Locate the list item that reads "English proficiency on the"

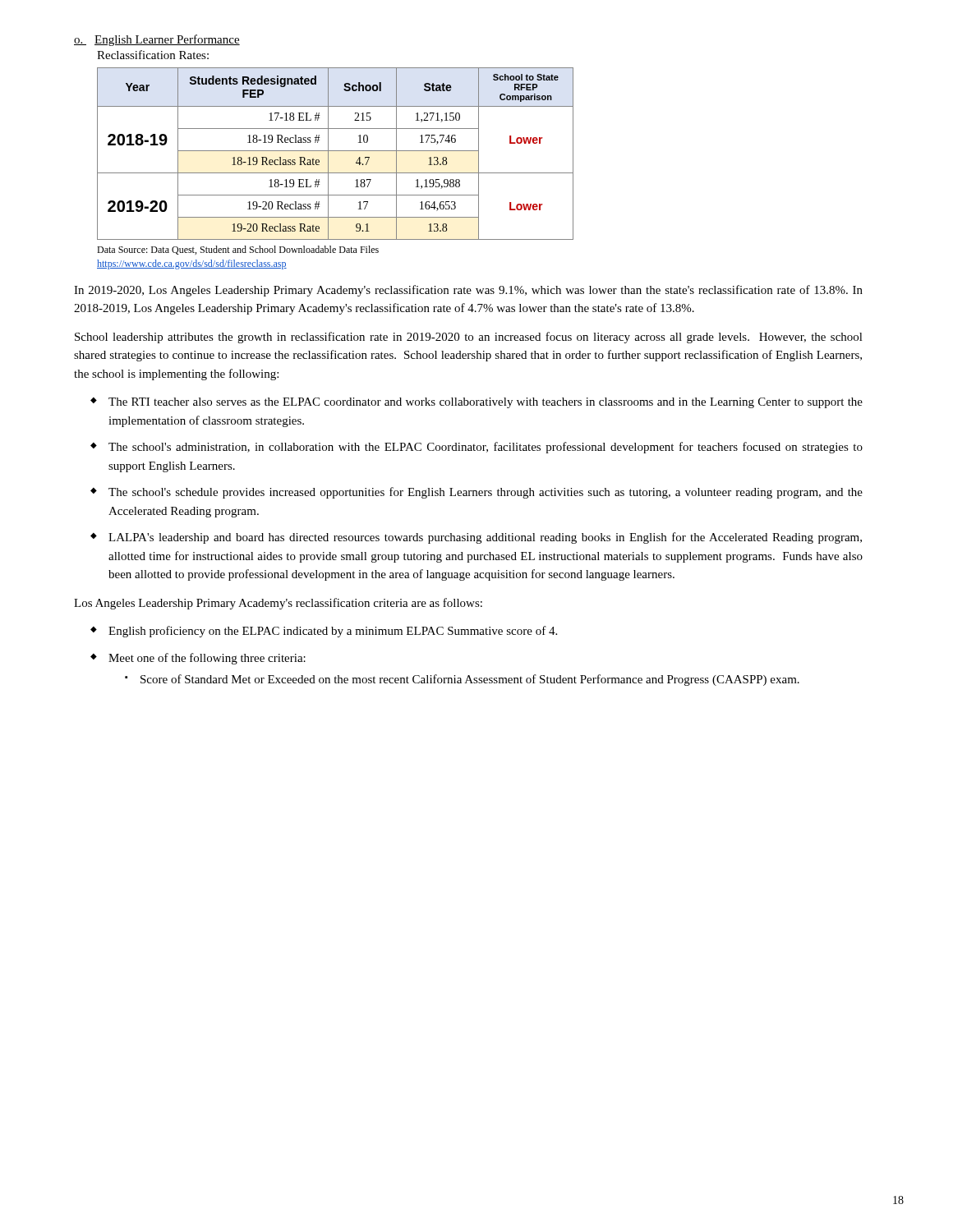tap(333, 631)
